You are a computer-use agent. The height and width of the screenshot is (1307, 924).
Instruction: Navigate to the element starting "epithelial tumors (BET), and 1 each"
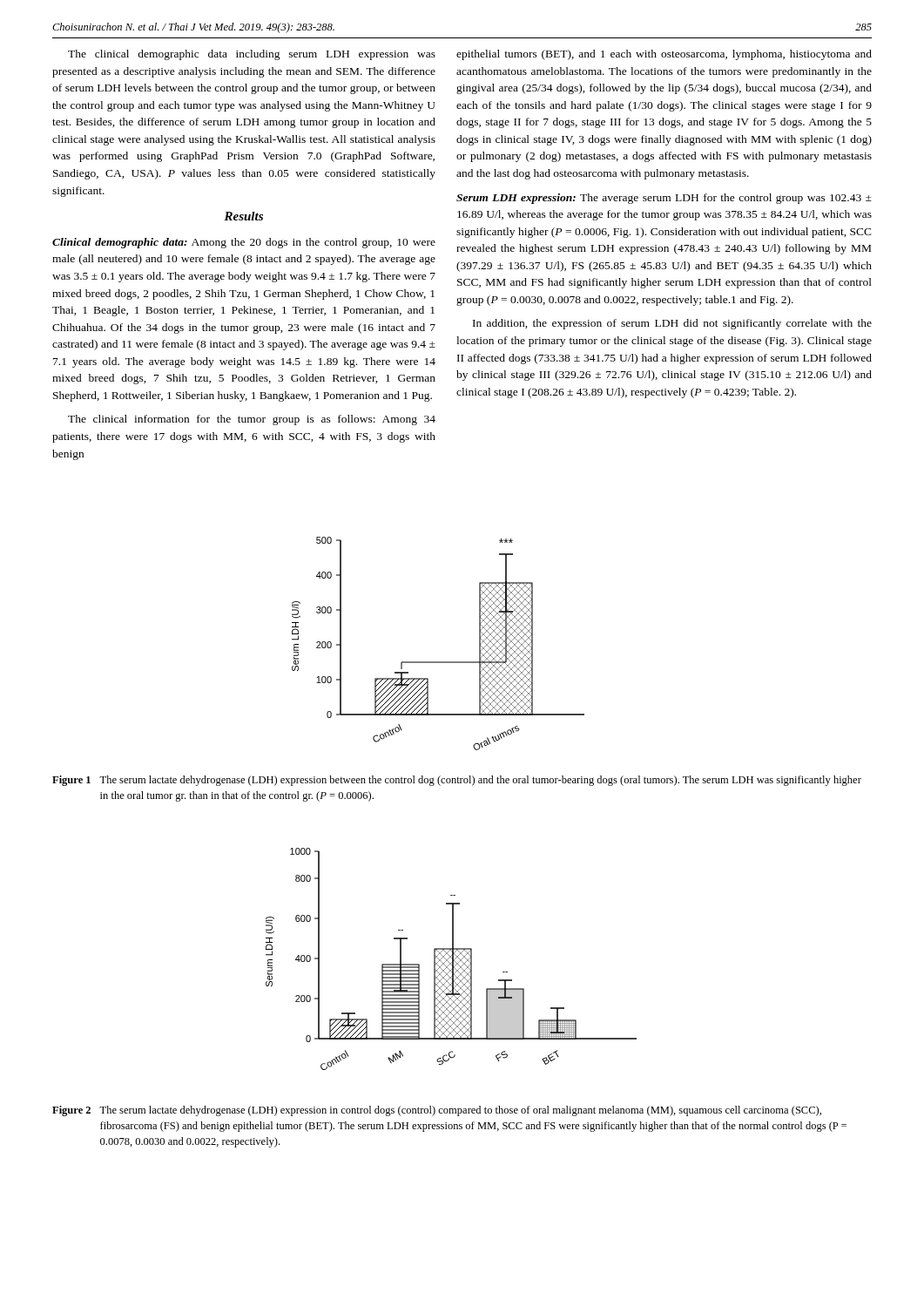coord(664,223)
